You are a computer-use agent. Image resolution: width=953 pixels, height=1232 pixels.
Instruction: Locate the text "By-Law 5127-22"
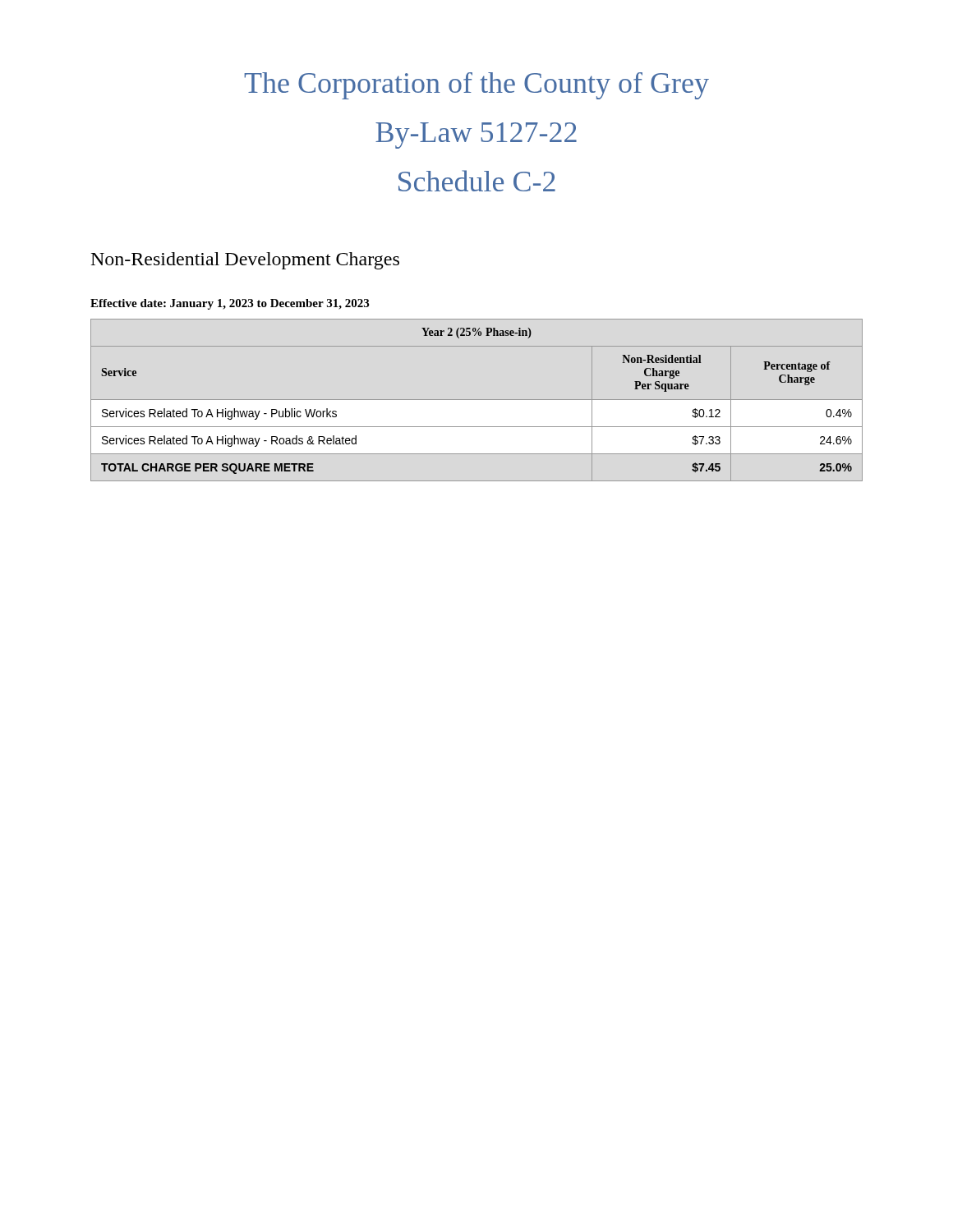pyautogui.click(x=476, y=132)
